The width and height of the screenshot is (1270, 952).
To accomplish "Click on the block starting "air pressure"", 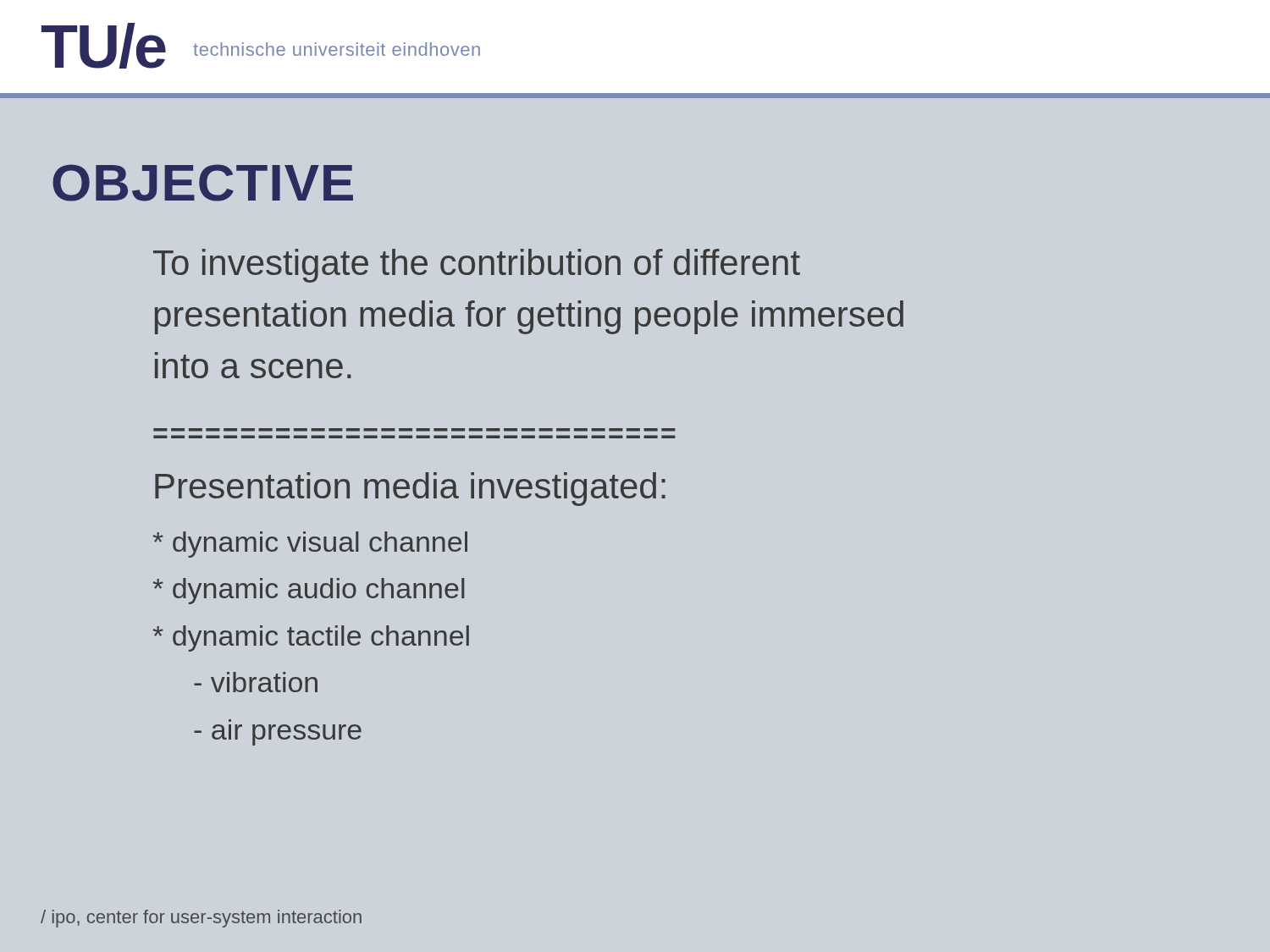I will tap(278, 730).
